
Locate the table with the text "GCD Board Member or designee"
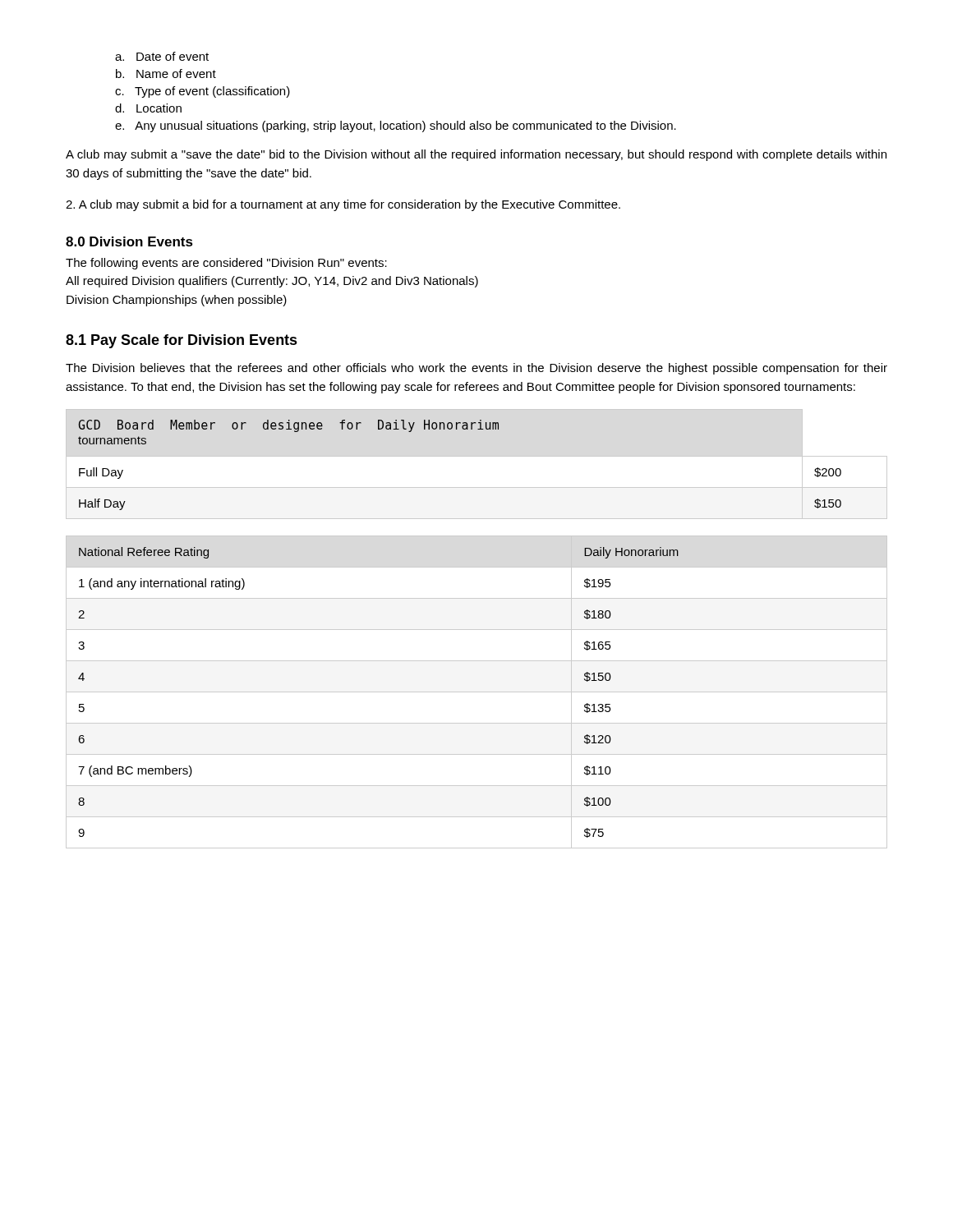coord(476,464)
